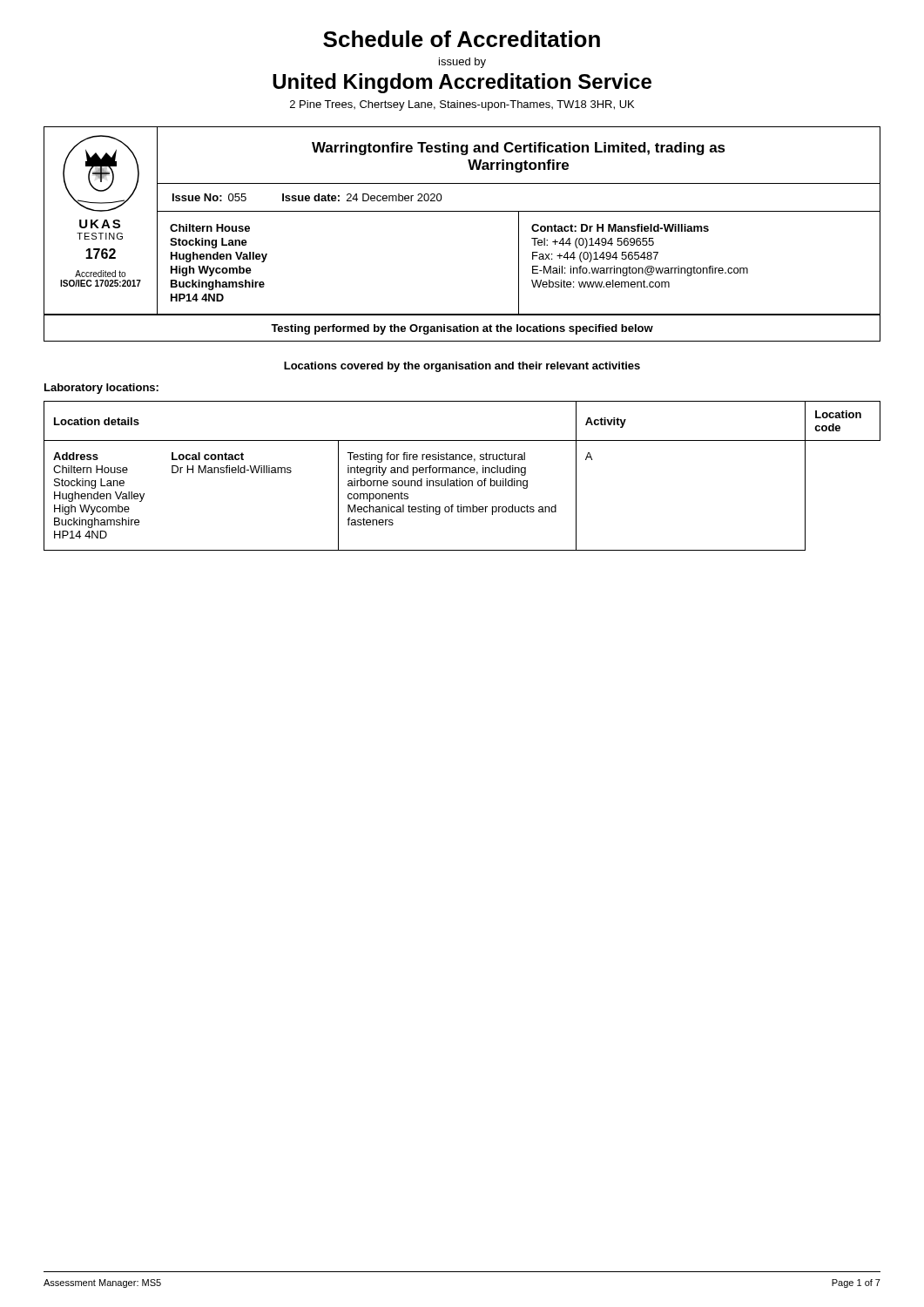Locate the text block containing "Testing performed by the Organisation"
This screenshot has height=1307, width=924.
[462, 328]
